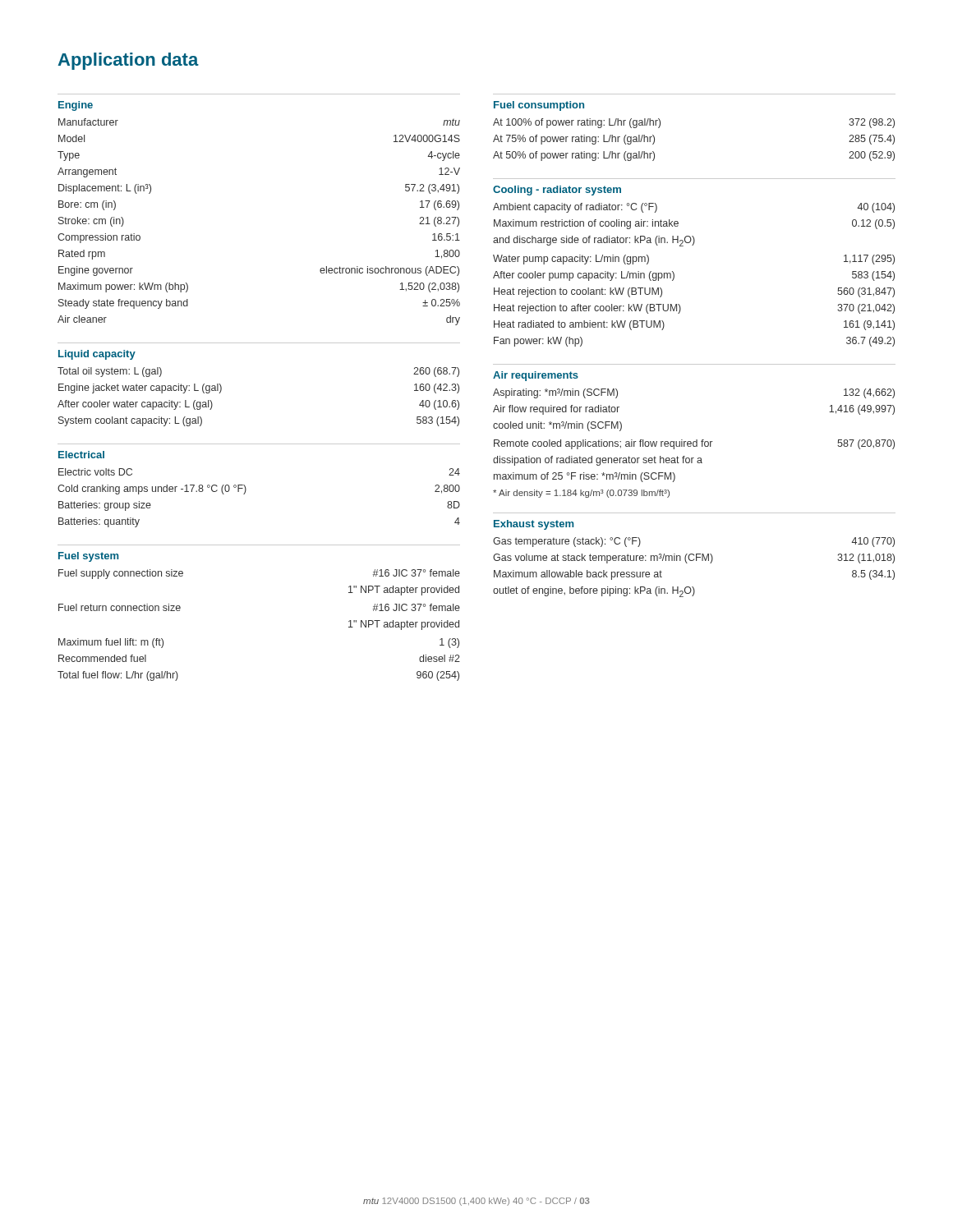
Task: Find the text block starting "Fuel system"
Action: click(88, 556)
